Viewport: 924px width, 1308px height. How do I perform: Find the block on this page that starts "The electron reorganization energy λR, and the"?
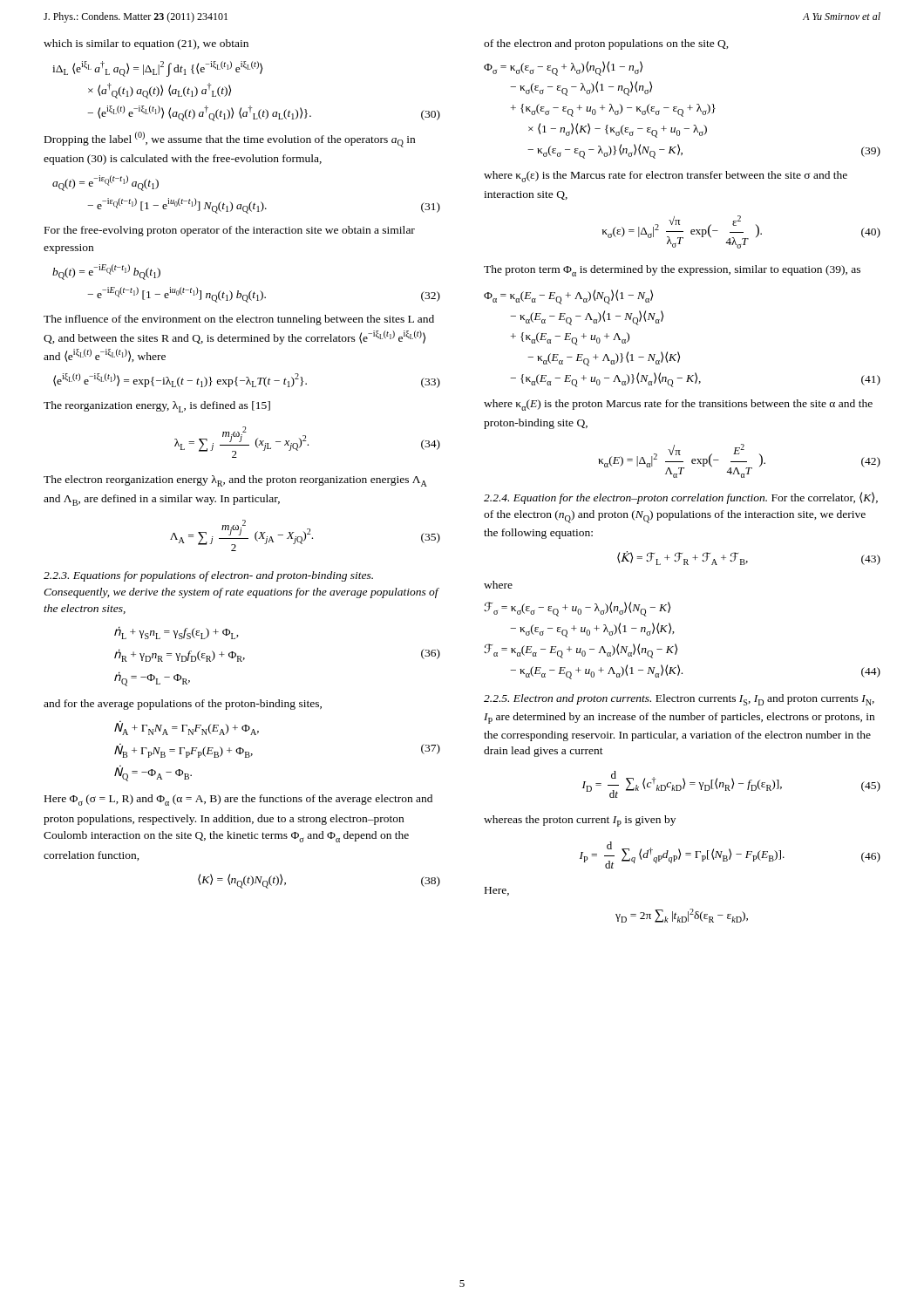tap(235, 490)
